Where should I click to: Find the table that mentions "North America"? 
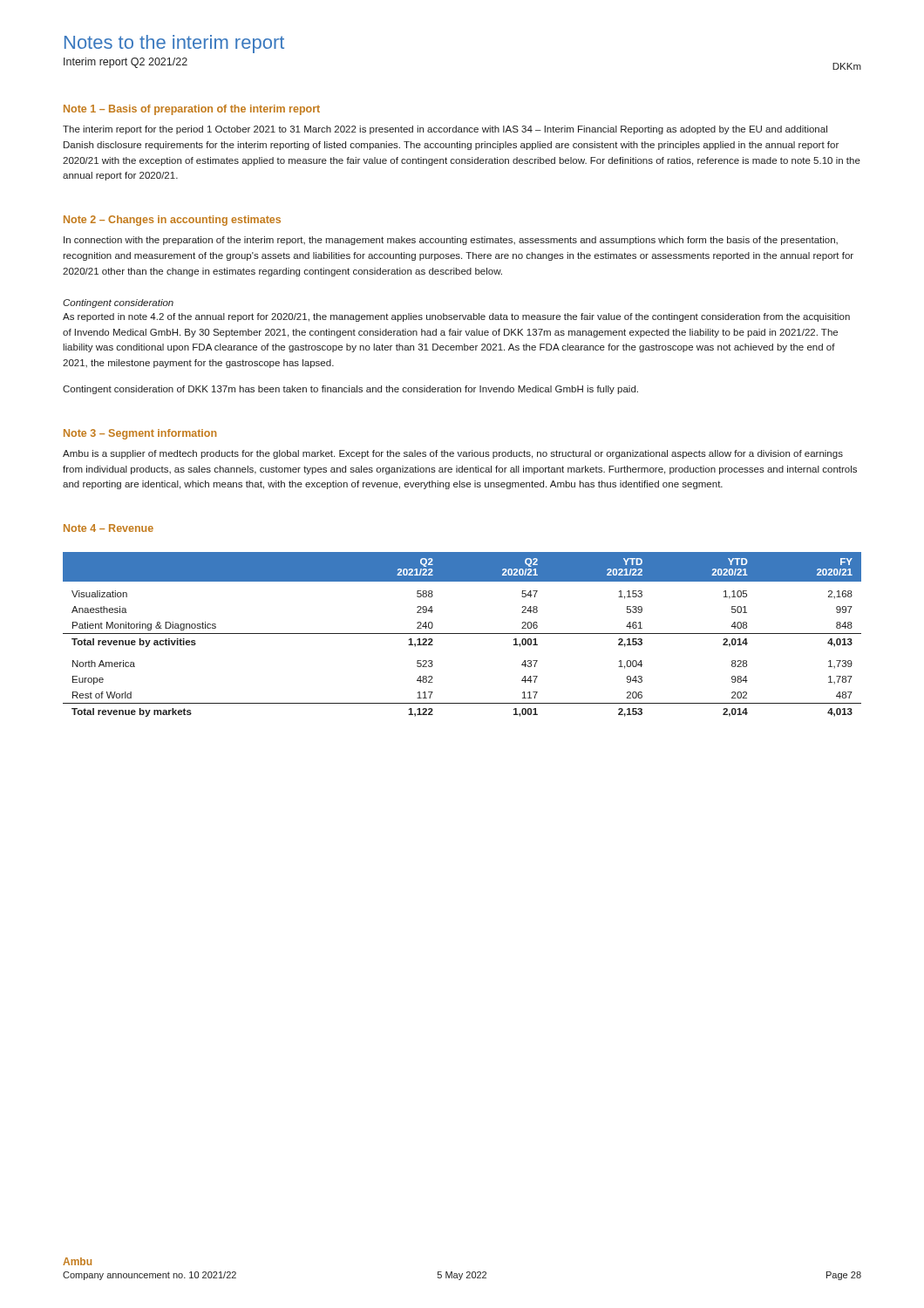click(x=462, y=636)
